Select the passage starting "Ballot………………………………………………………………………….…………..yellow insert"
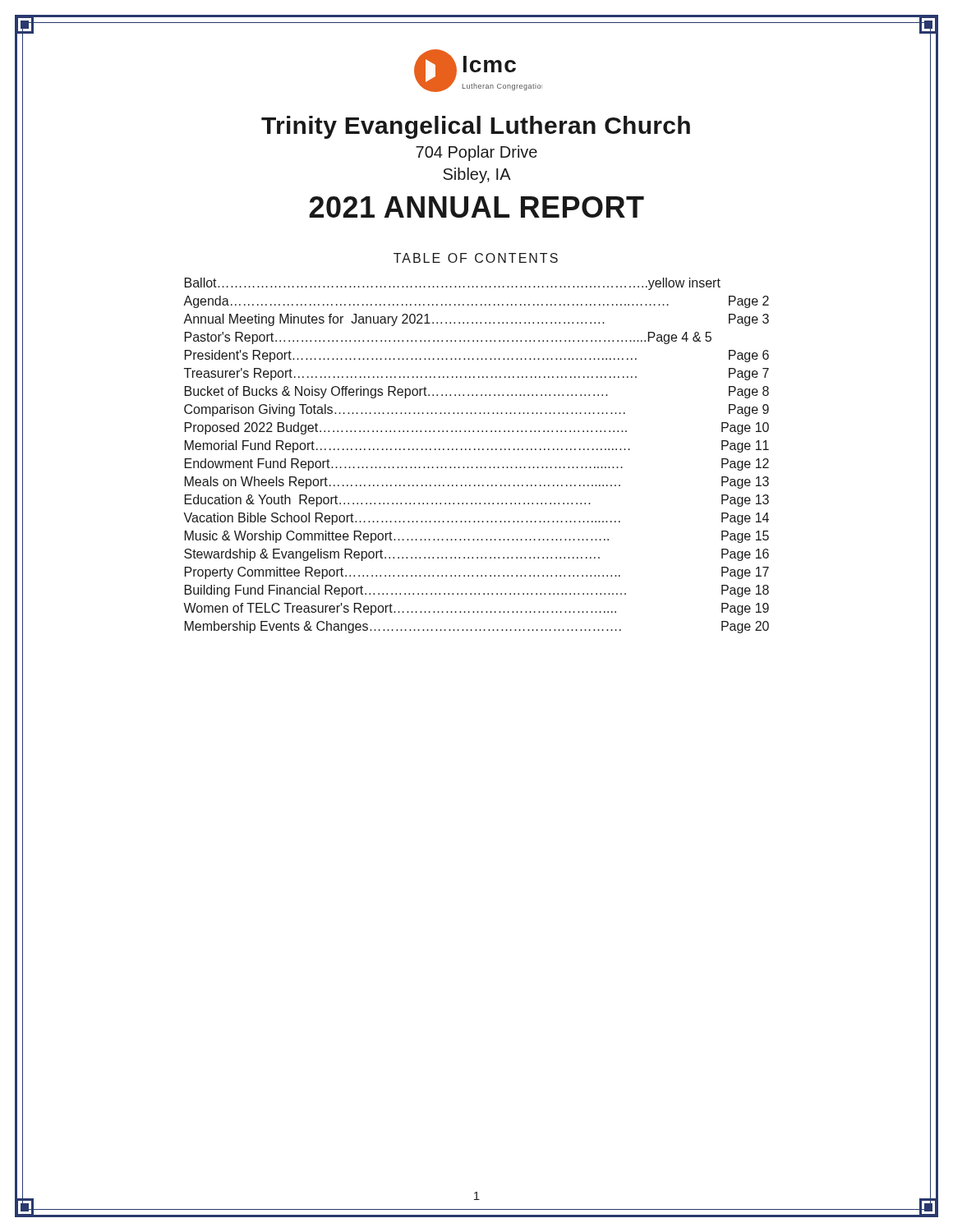The image size is (953, 1232). 476,283
